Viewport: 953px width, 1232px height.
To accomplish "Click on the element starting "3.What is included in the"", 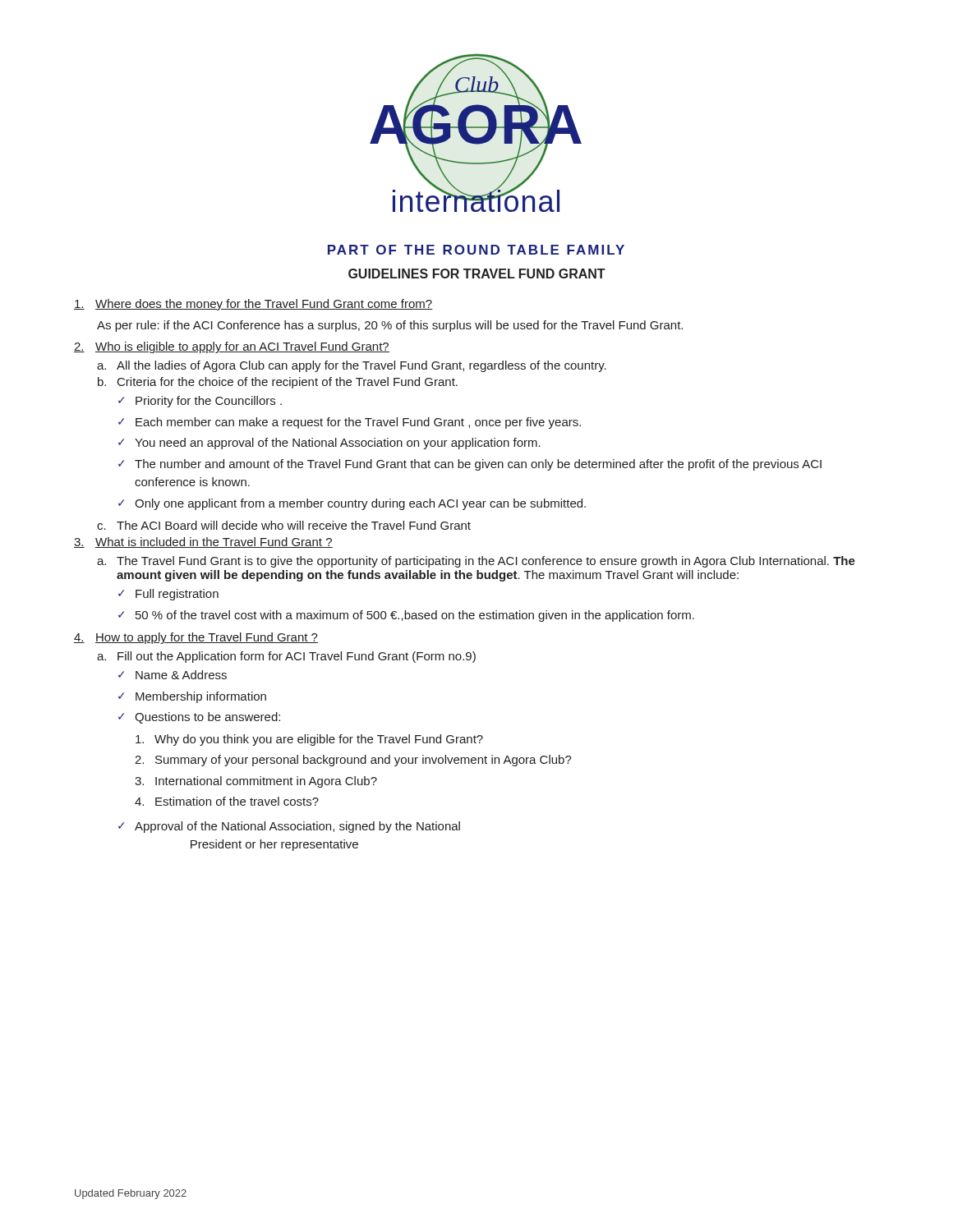I will tap(203, 542).
